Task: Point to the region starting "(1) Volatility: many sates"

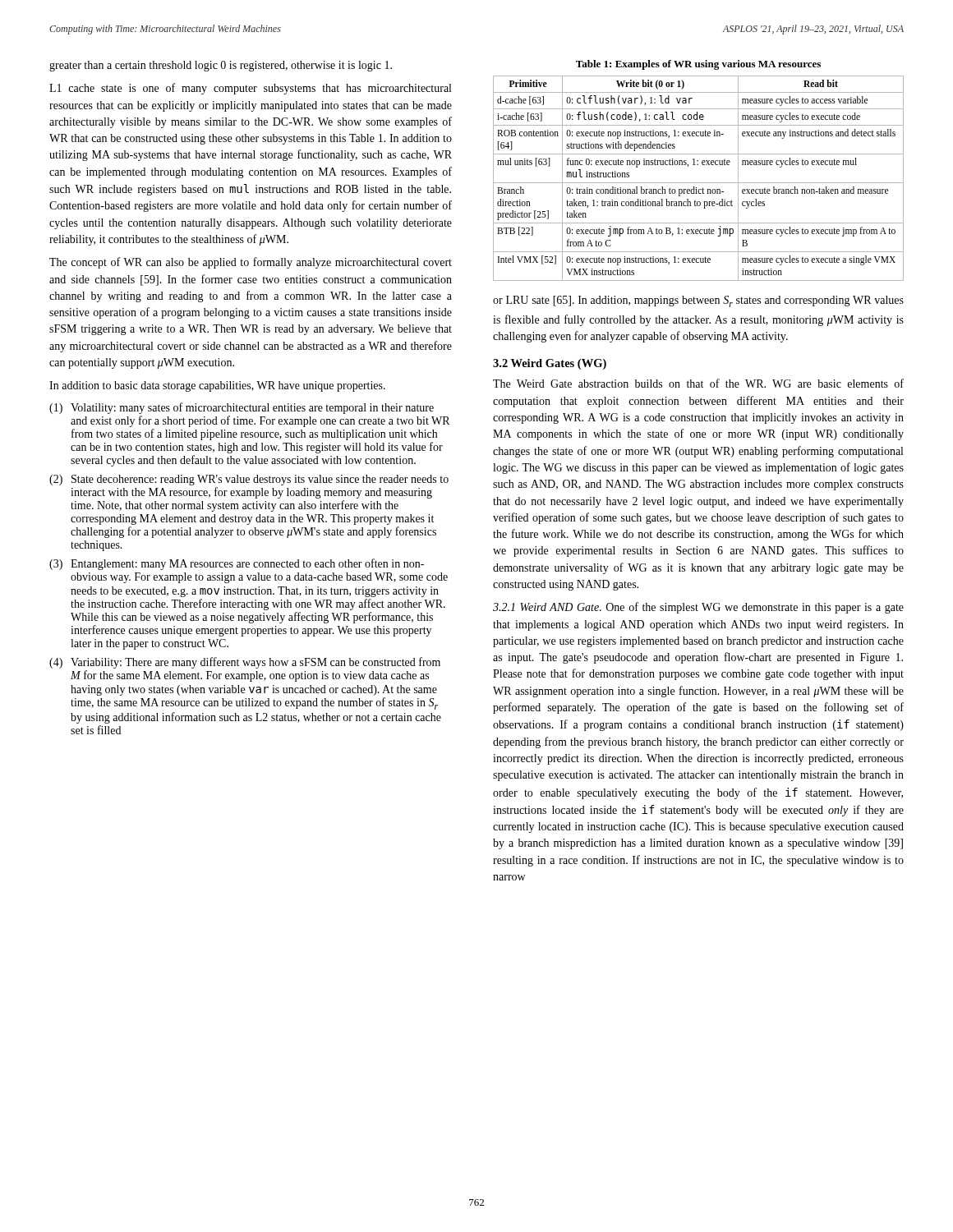Action: click(x=251, y=434)
